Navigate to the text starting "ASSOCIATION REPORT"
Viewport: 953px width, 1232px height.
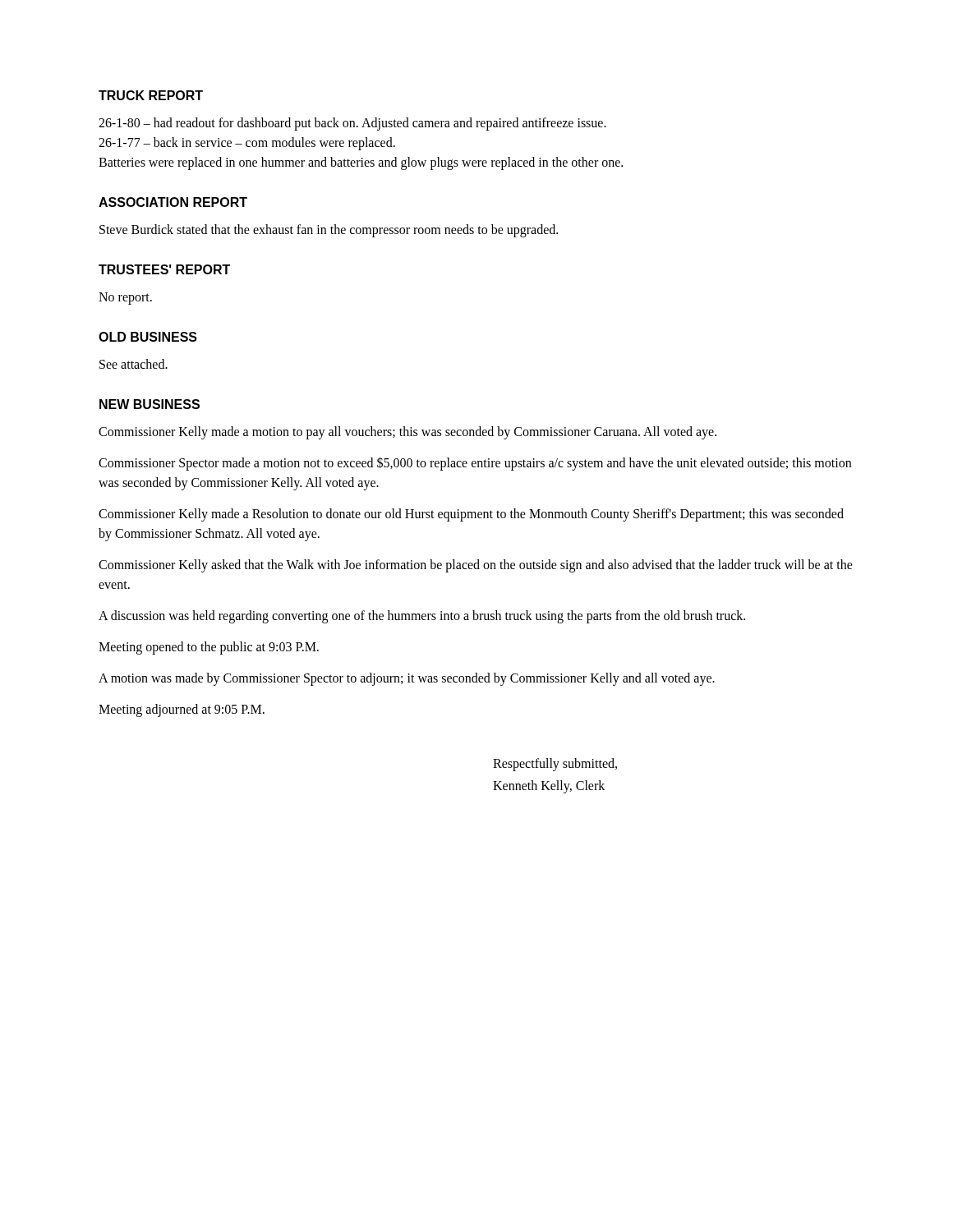pos(173,202)
